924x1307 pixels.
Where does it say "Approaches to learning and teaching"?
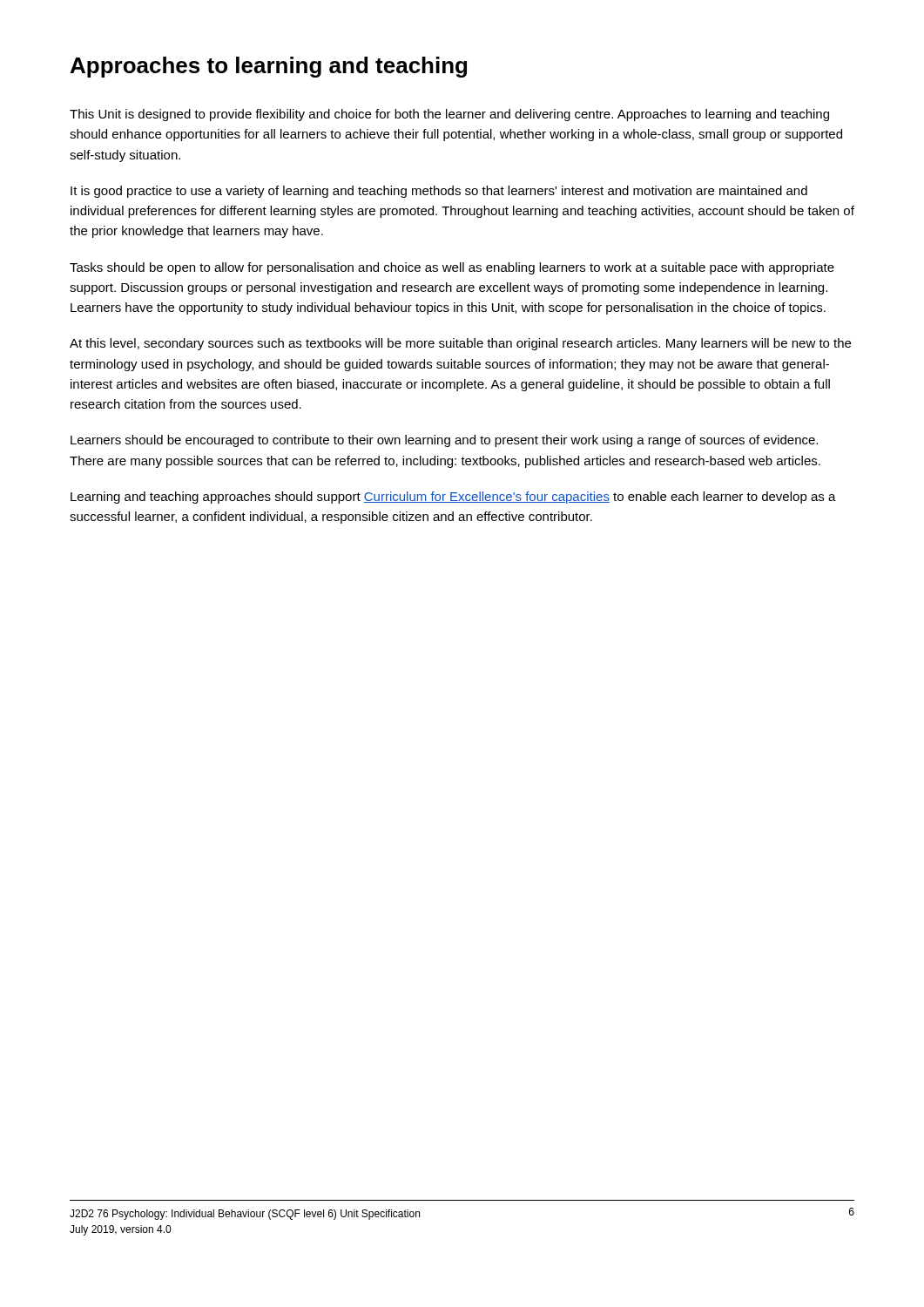(x=462, y=66)
